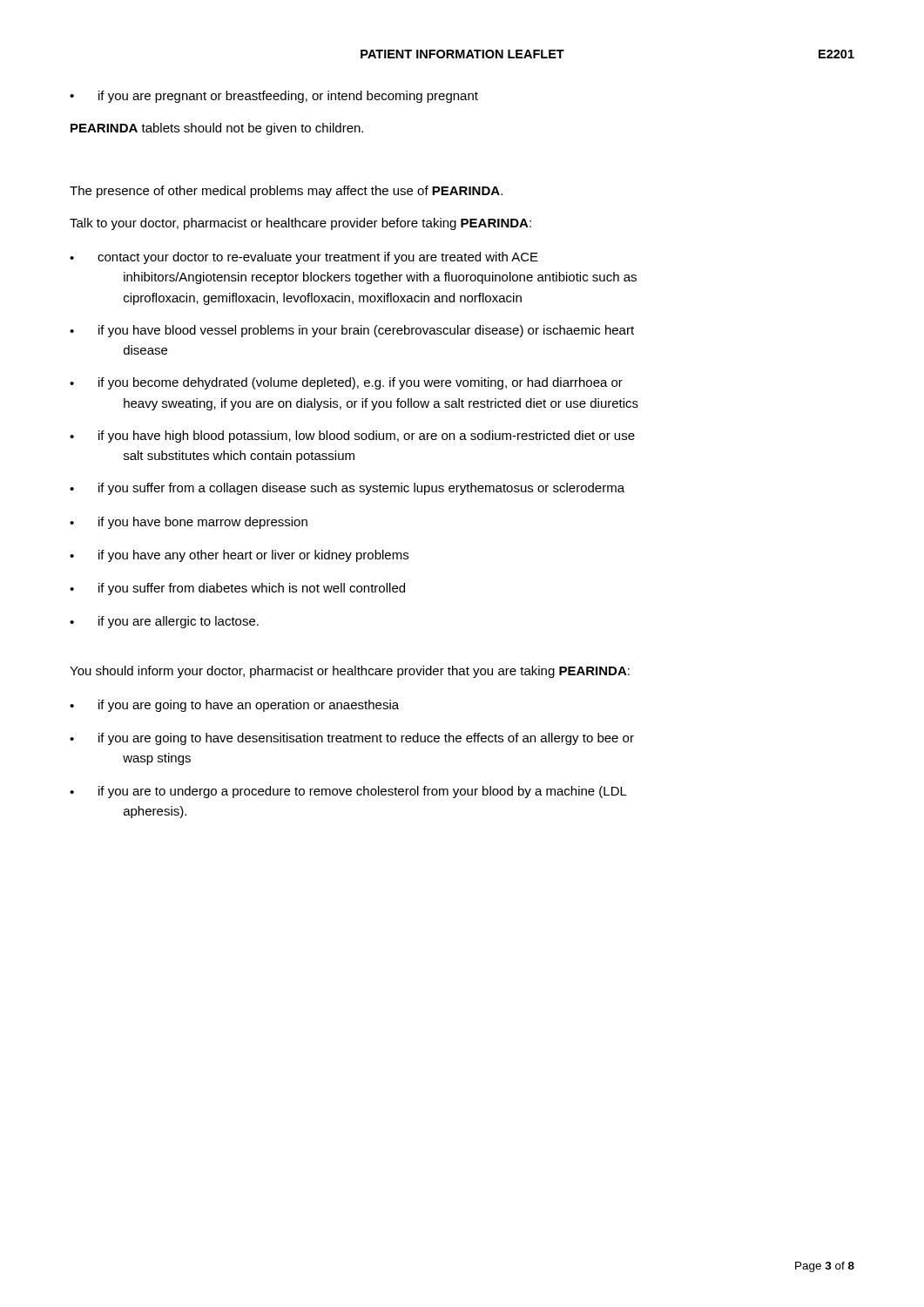Screen dimensions: 1307x924
Task: Locate the passage starting "• if you suffer from a collagen disease"
Action: point(347,488)
